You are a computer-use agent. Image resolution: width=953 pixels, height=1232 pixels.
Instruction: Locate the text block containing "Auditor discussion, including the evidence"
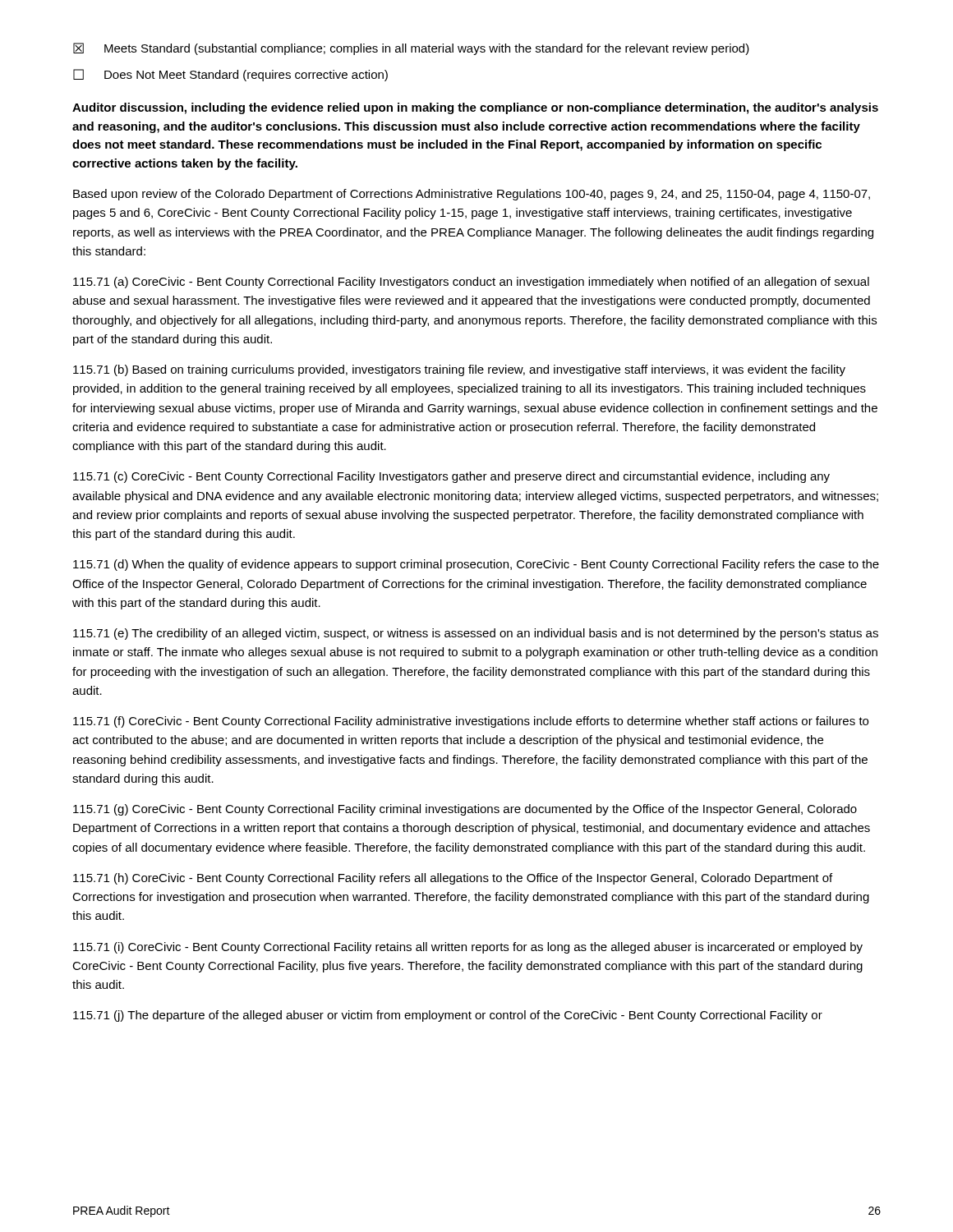(x=475, y=135)
